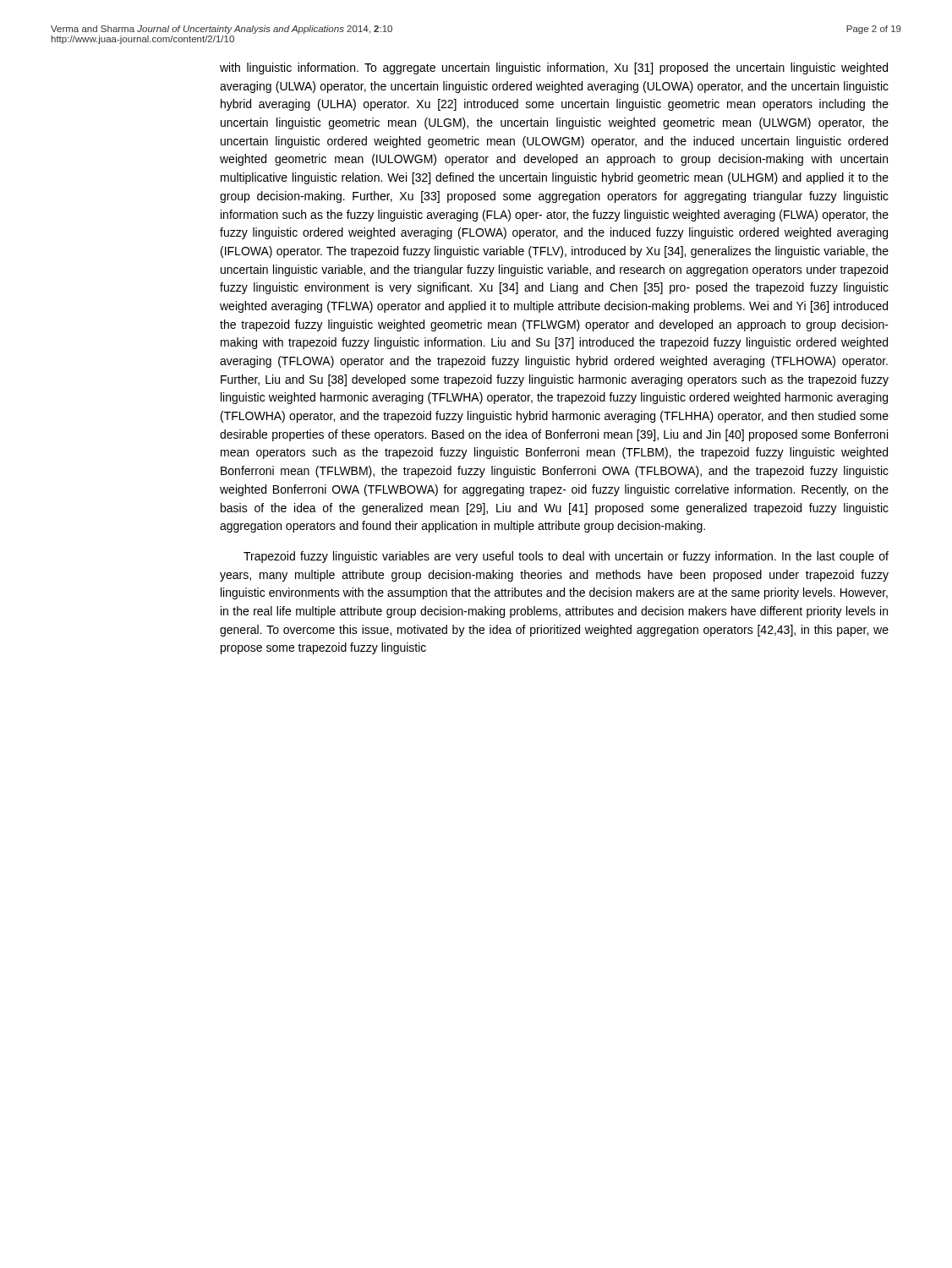Select the text block containing "with linguistic information. To aggregate uncertain linguistic"
952x1268 pixels.
[x=554, y=298]
